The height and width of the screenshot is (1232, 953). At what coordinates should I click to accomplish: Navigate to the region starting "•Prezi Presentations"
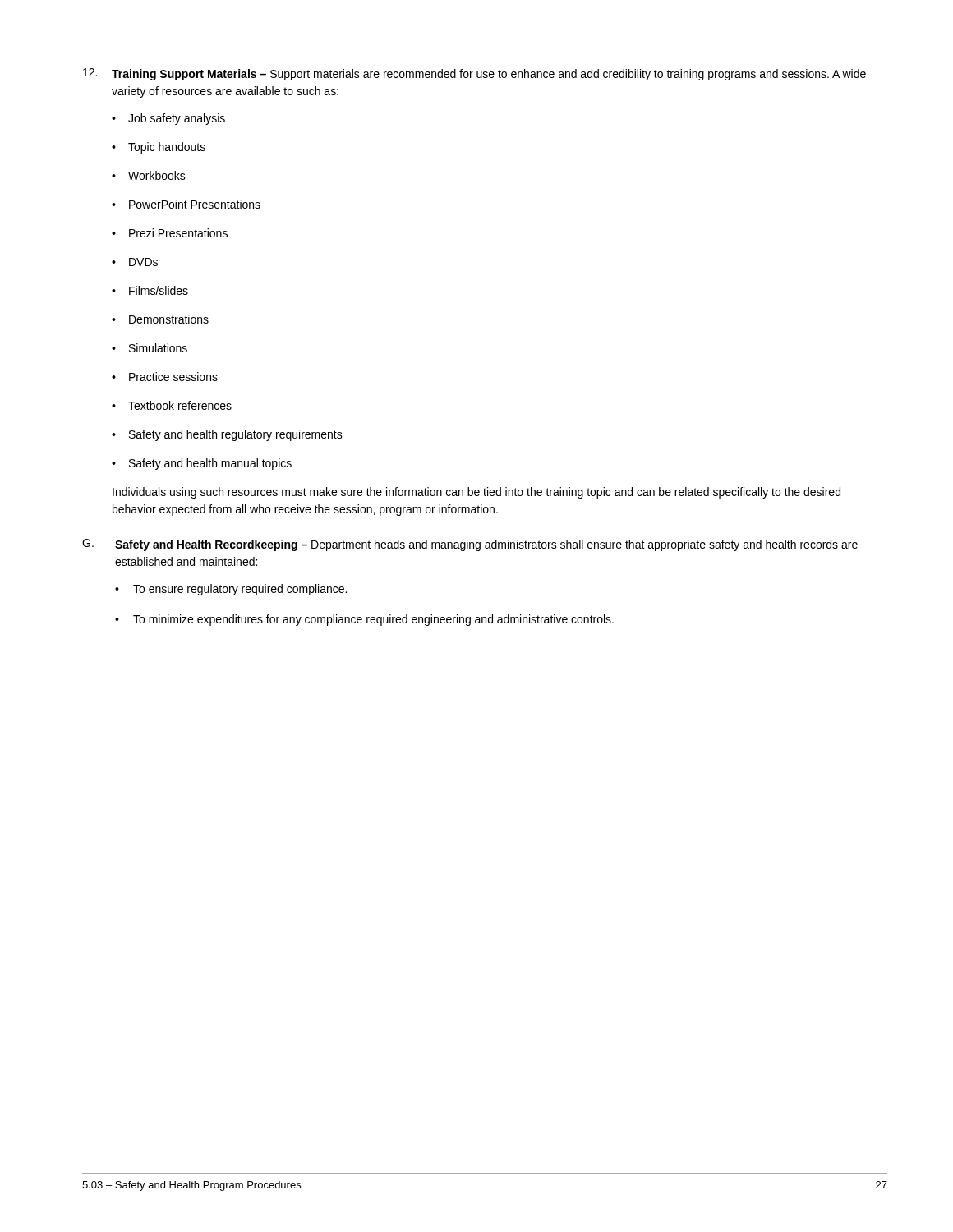[170, 233]
